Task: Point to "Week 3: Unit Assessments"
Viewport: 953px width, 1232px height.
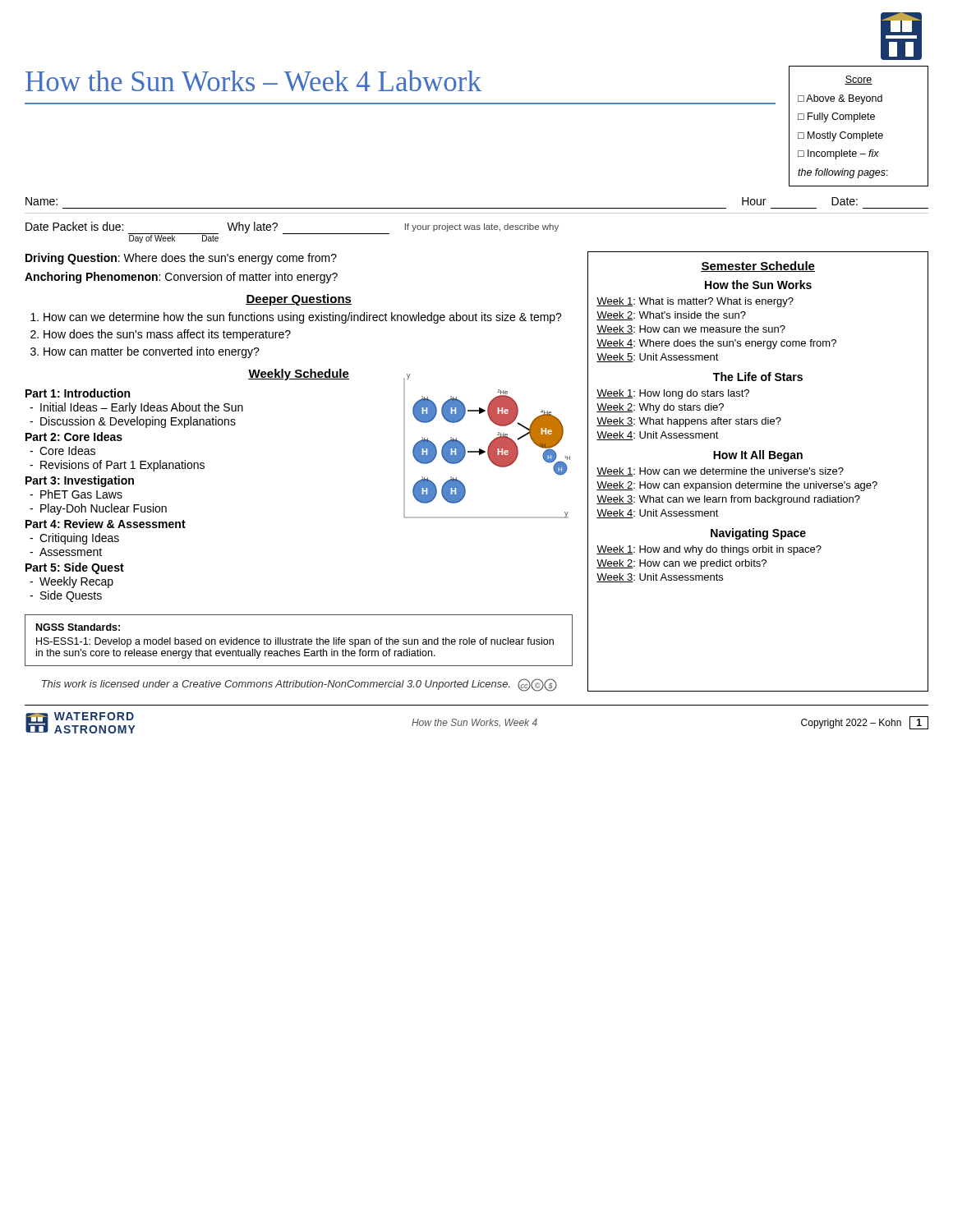Action: (x=660, y=577)
